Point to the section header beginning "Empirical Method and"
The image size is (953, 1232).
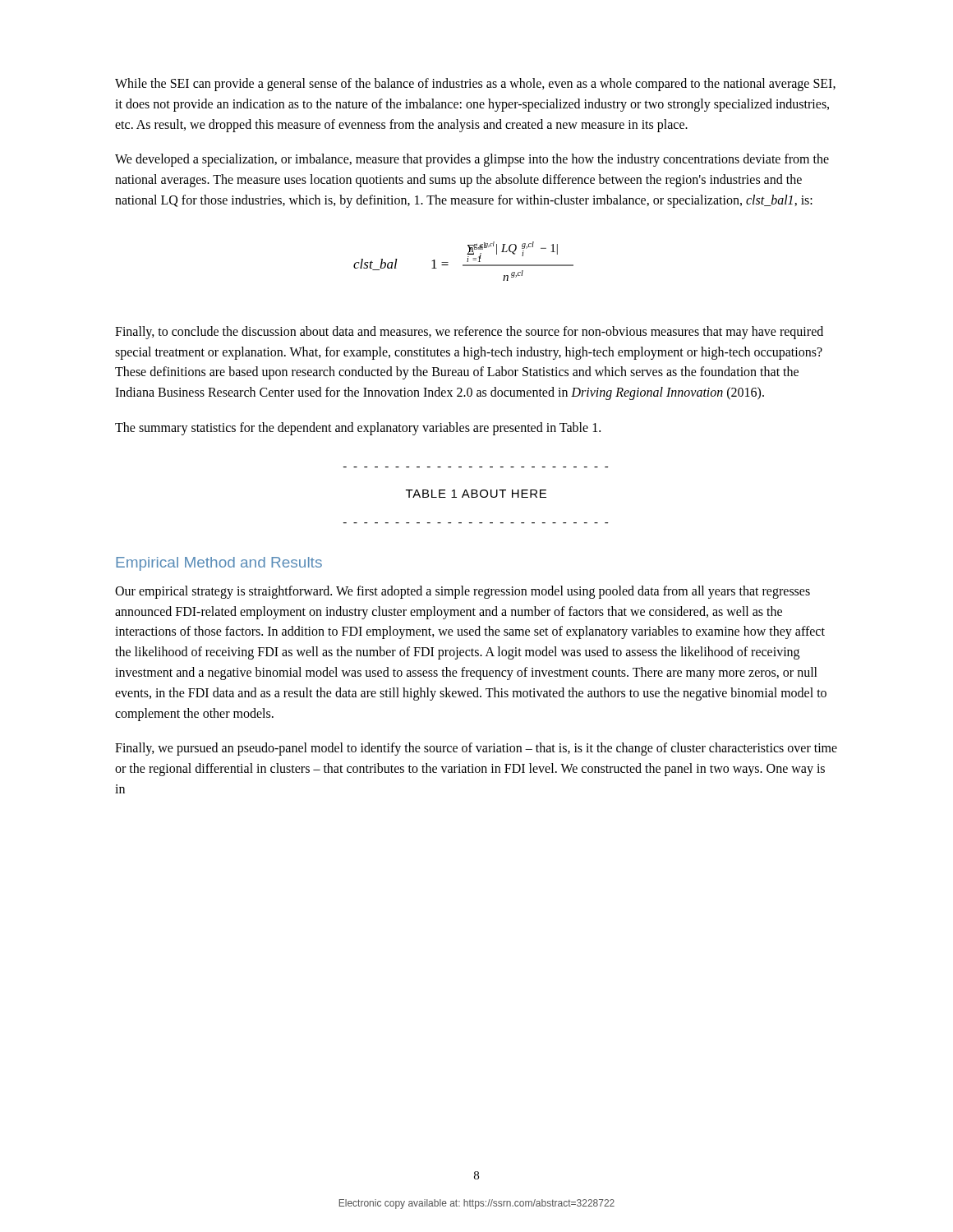[x=219, y=562]
